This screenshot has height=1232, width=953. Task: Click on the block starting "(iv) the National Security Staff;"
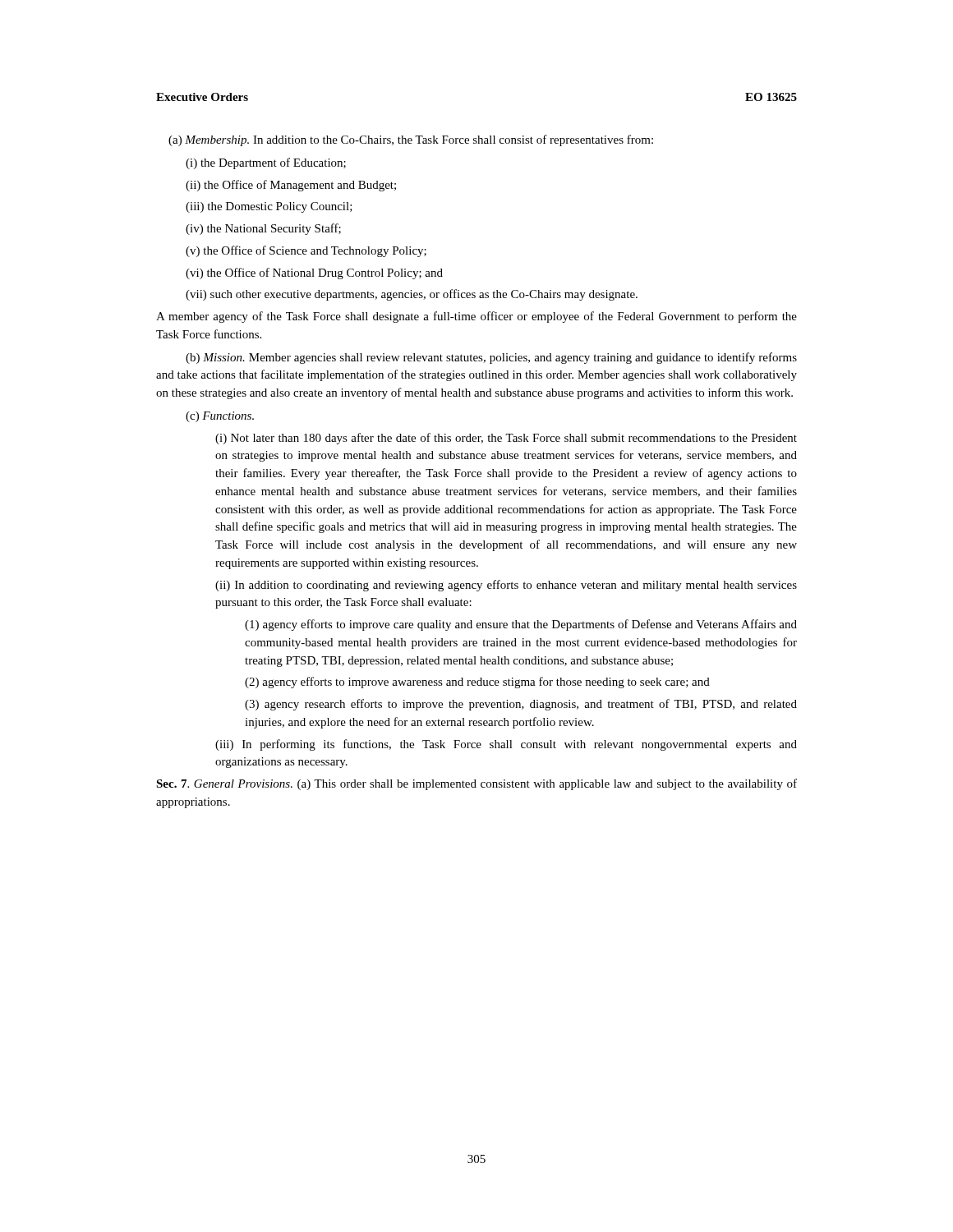click(263, 229)
